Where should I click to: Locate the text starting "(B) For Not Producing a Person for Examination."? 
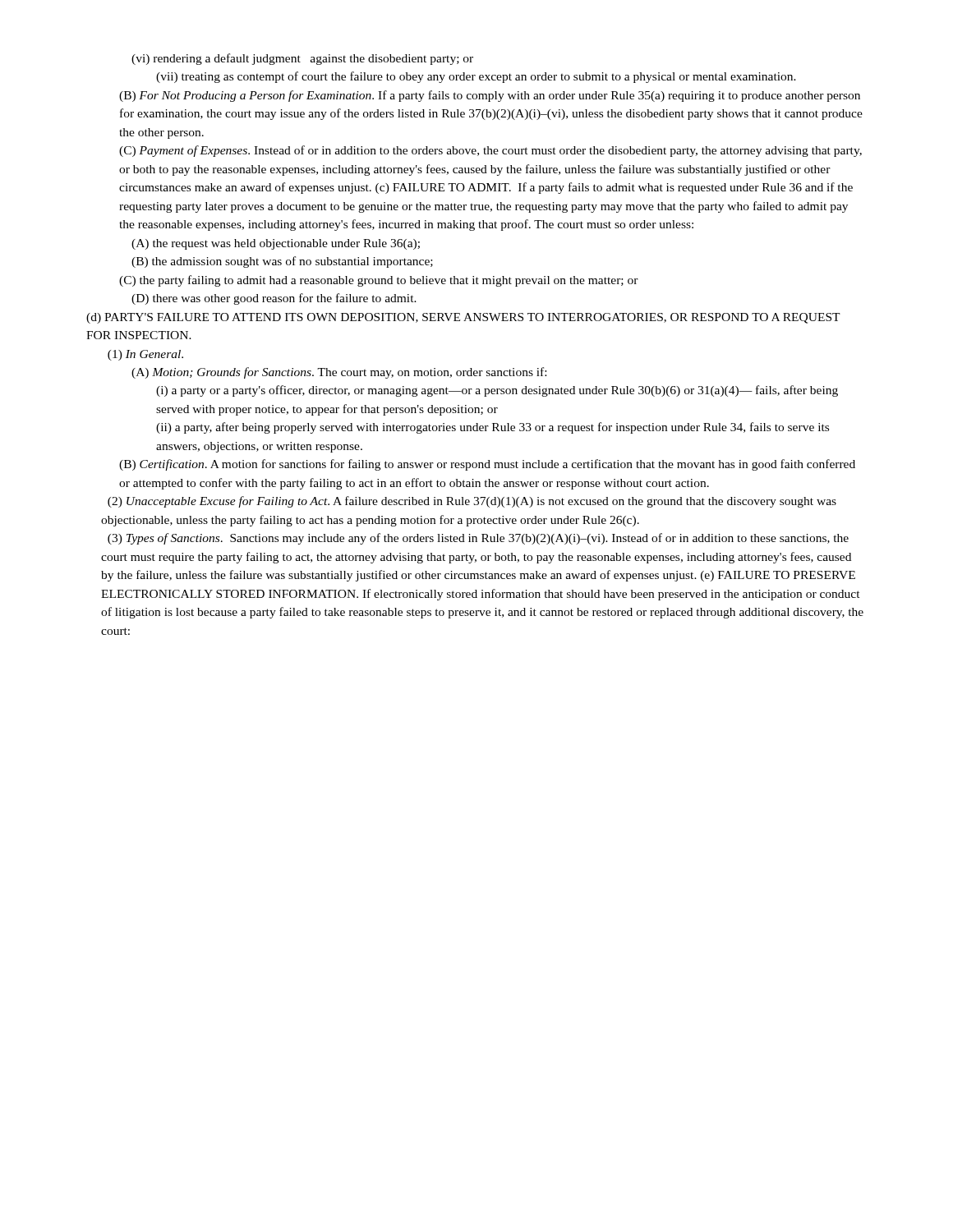click(493, 114)
